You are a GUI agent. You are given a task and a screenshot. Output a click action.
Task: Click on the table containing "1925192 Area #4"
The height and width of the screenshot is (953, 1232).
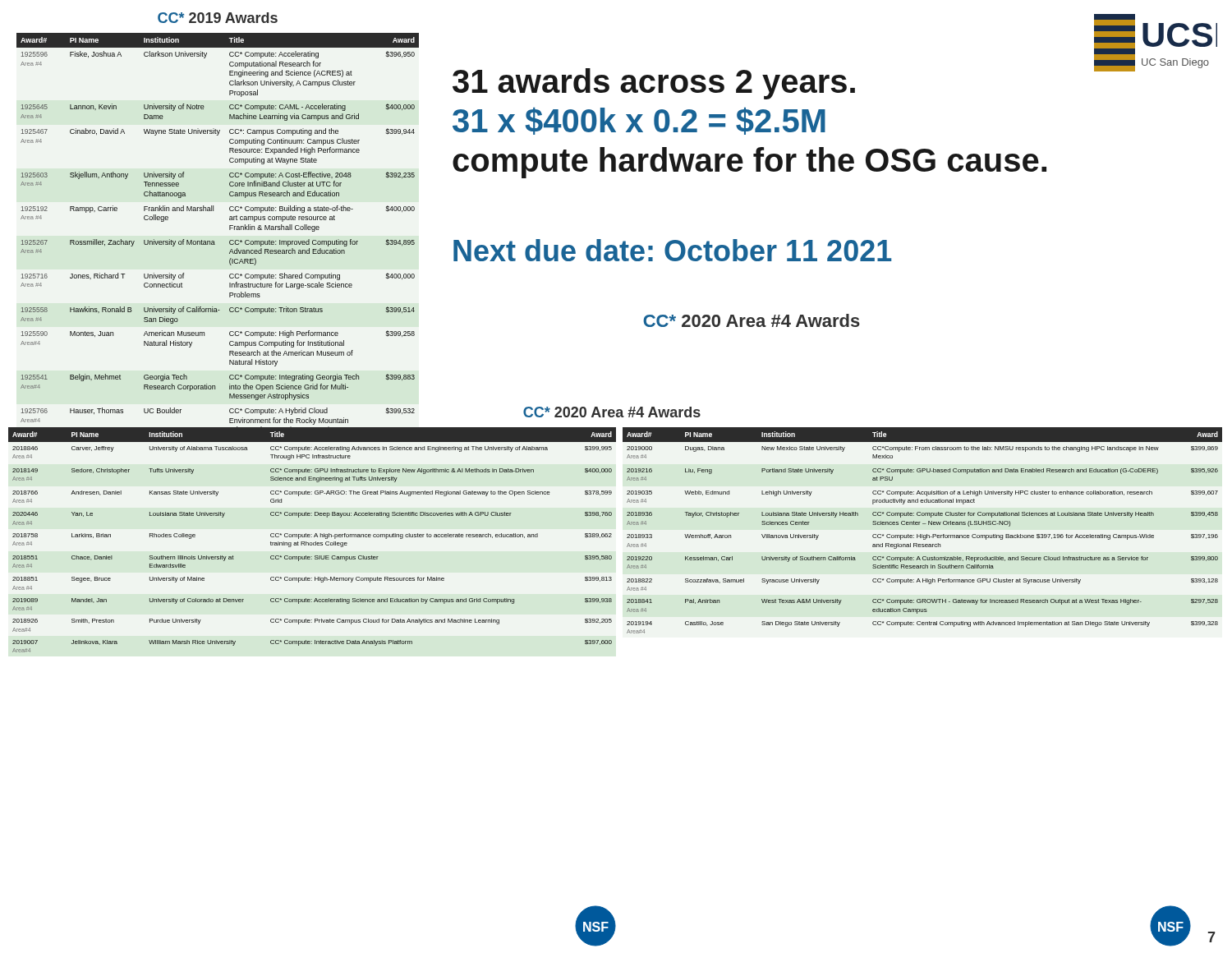(218, 247)
